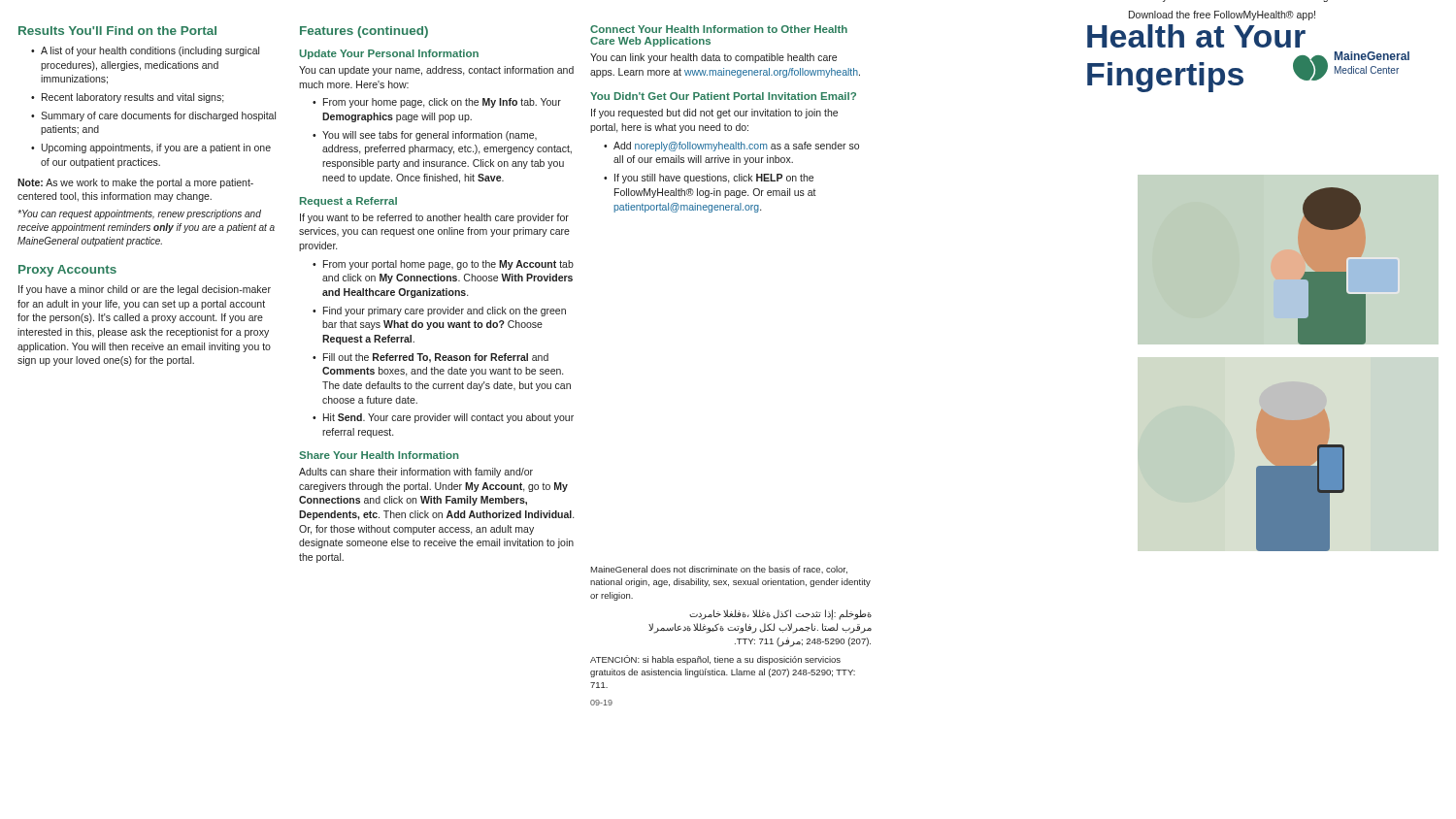The height and width of the screenshot is (819, 1456).
Task: Find the list item that says "From your portal home"
Action: [x=448, y=278]
